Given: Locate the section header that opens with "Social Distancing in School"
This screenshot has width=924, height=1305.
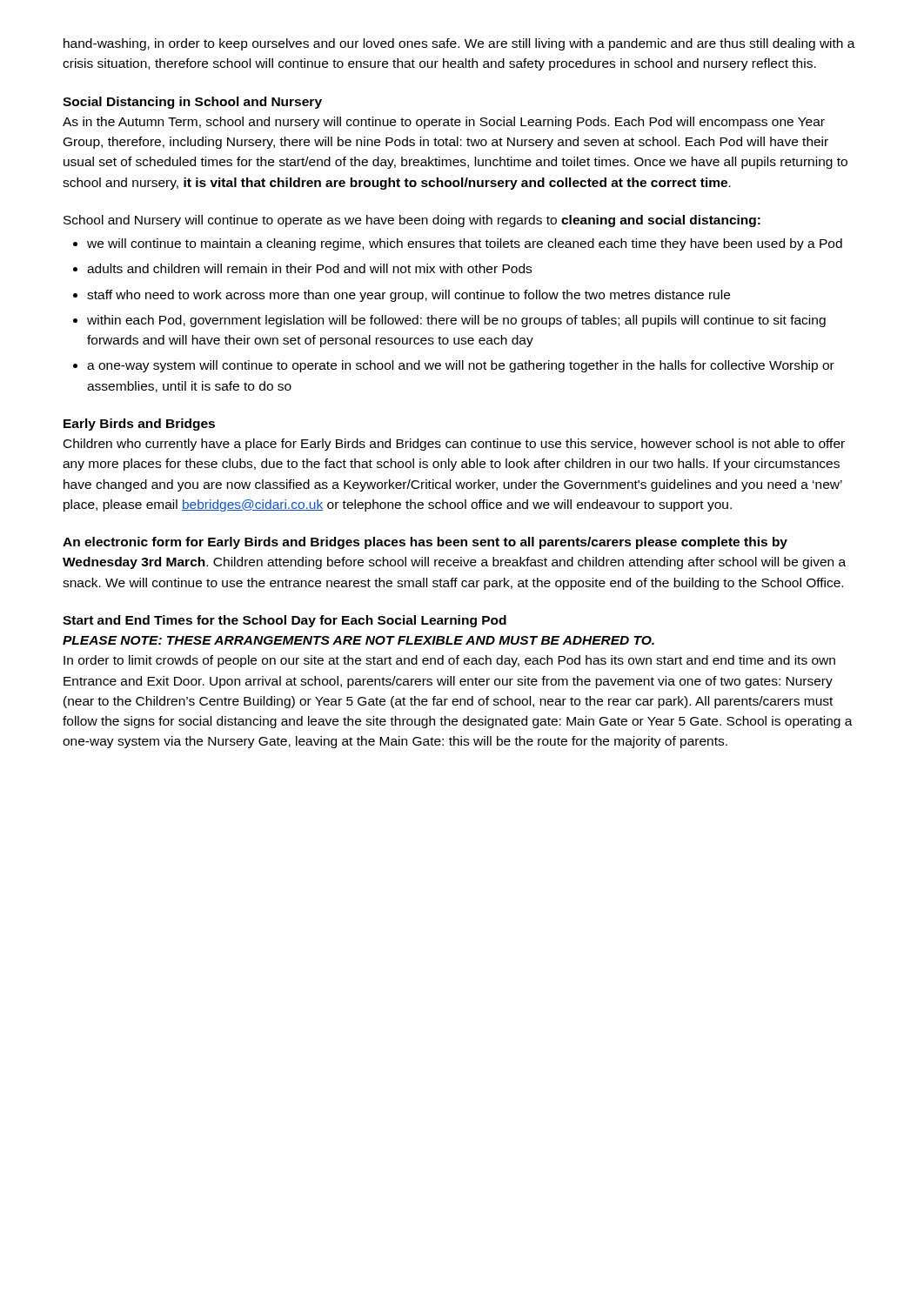Looking at the screenshot, I should [192, 101].
